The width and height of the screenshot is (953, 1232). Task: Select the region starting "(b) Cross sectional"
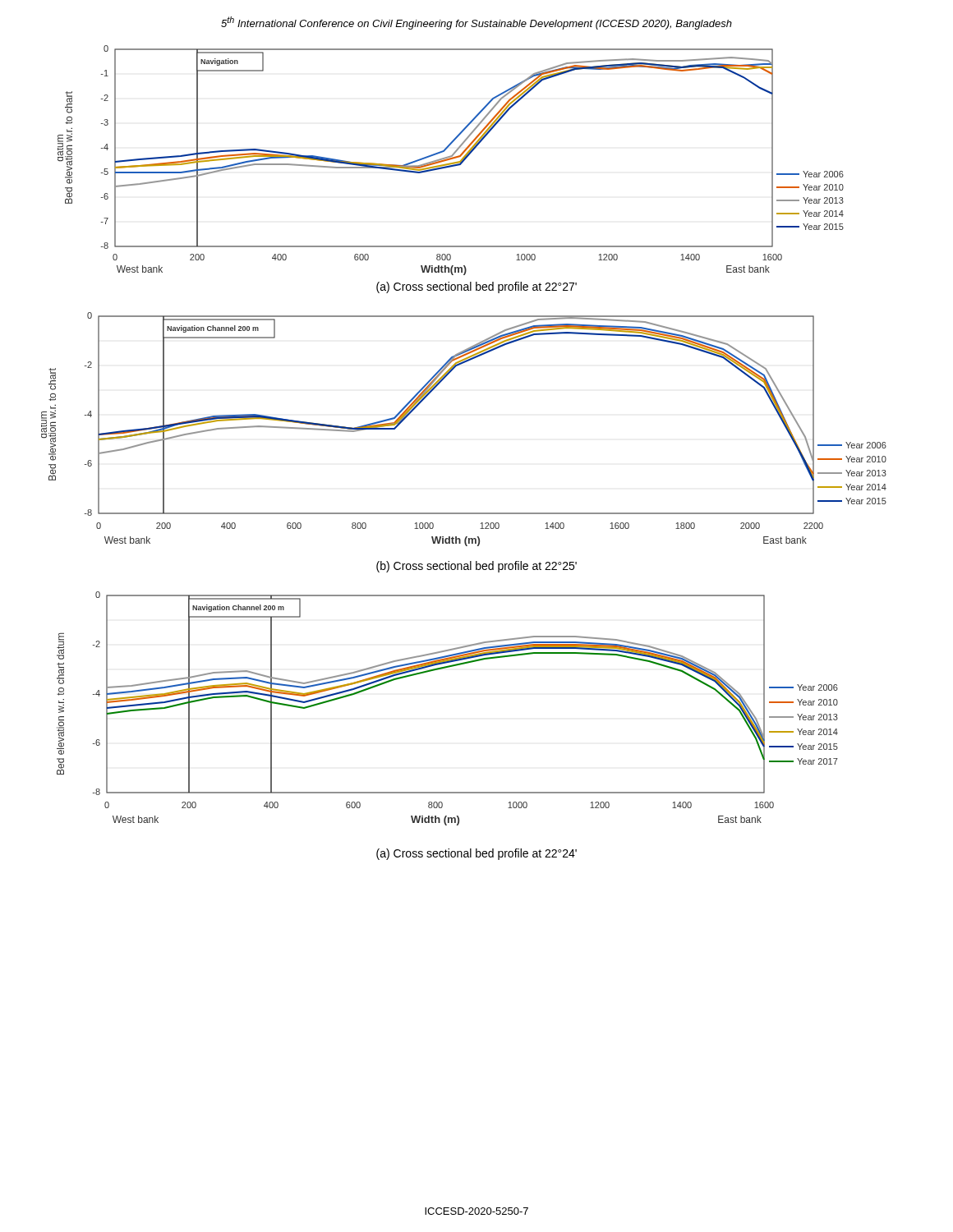pos(476,566)
